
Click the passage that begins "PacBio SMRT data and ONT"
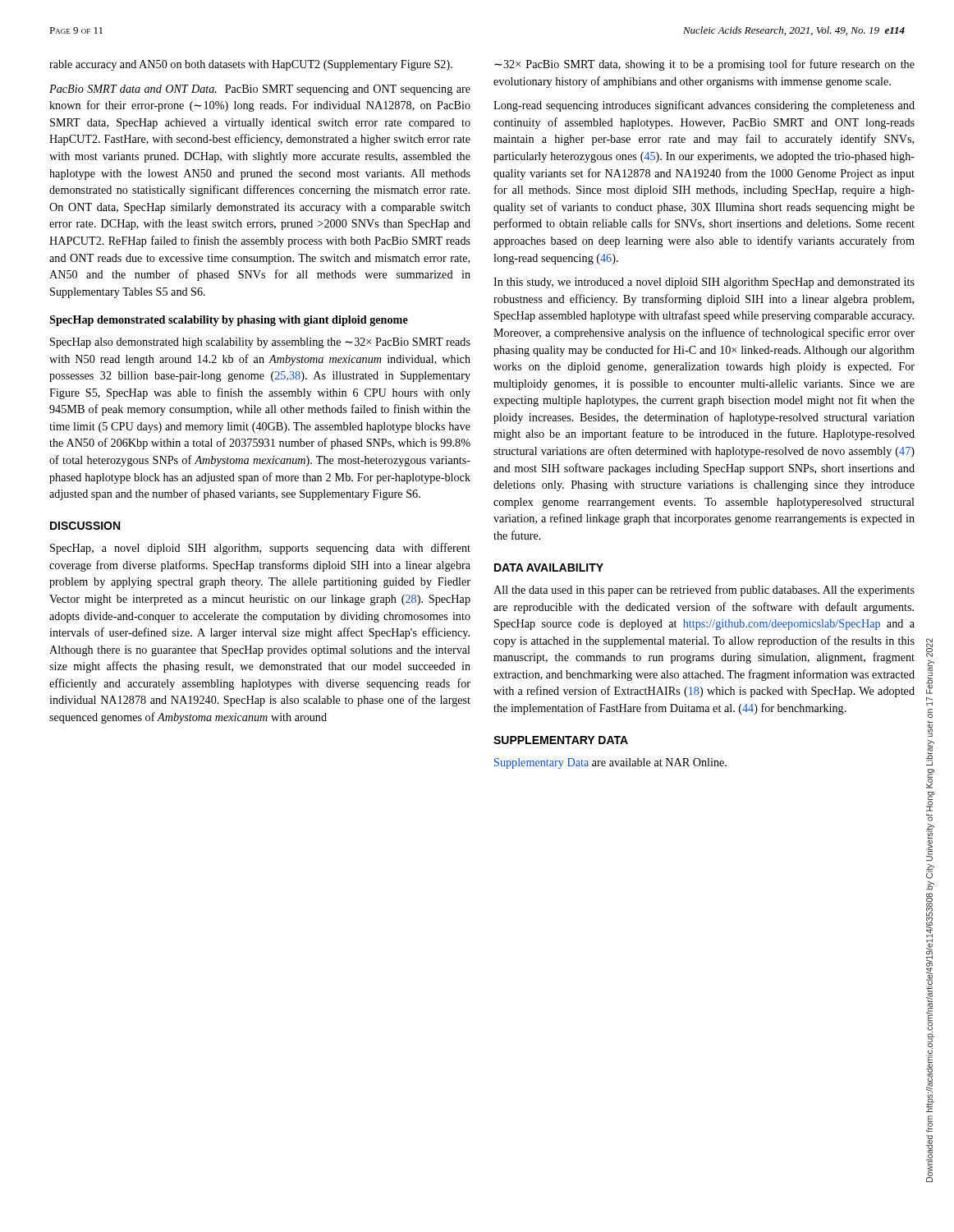click(260, 190)
